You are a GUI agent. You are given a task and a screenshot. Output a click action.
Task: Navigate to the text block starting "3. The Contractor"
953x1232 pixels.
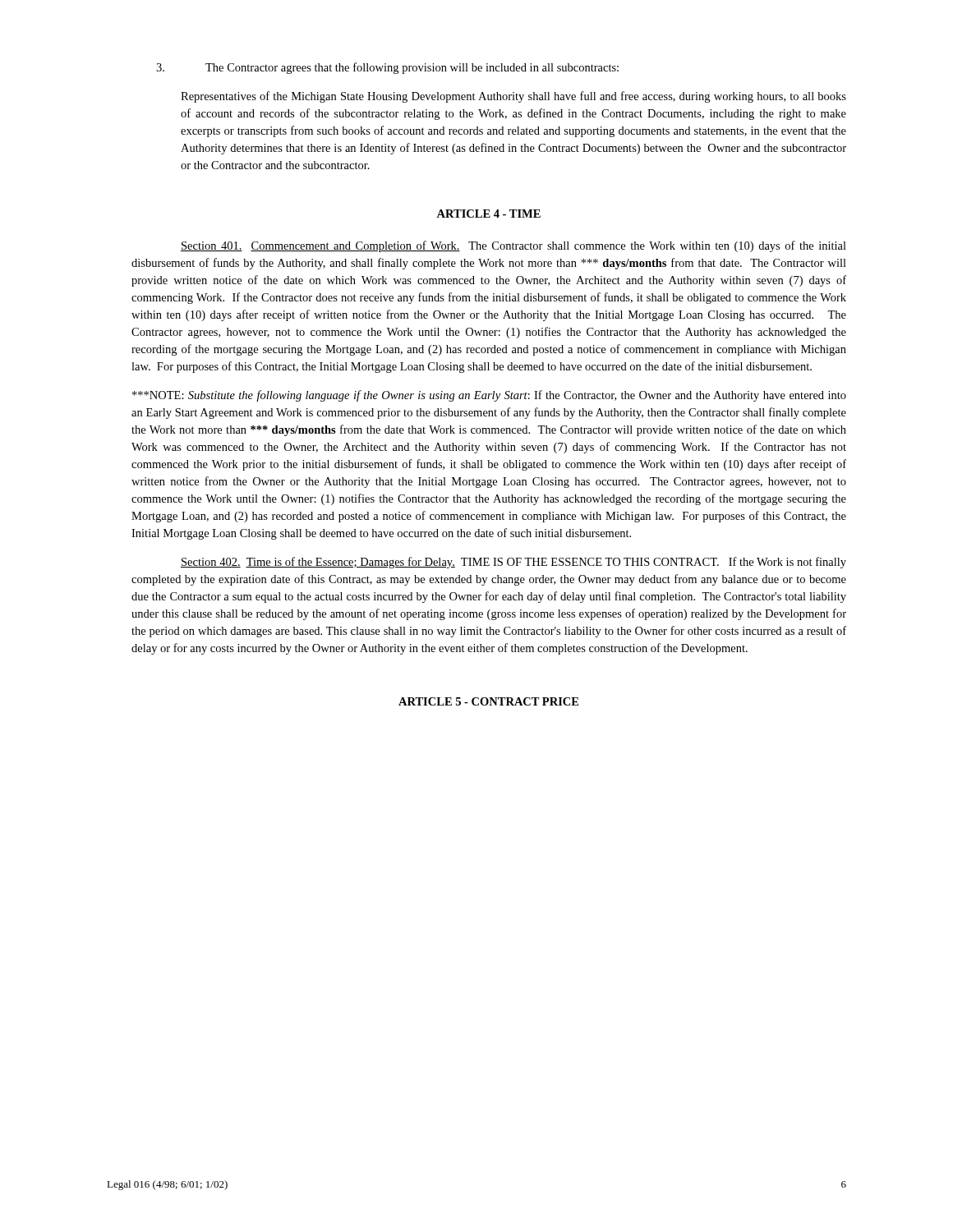click(489, 68)
